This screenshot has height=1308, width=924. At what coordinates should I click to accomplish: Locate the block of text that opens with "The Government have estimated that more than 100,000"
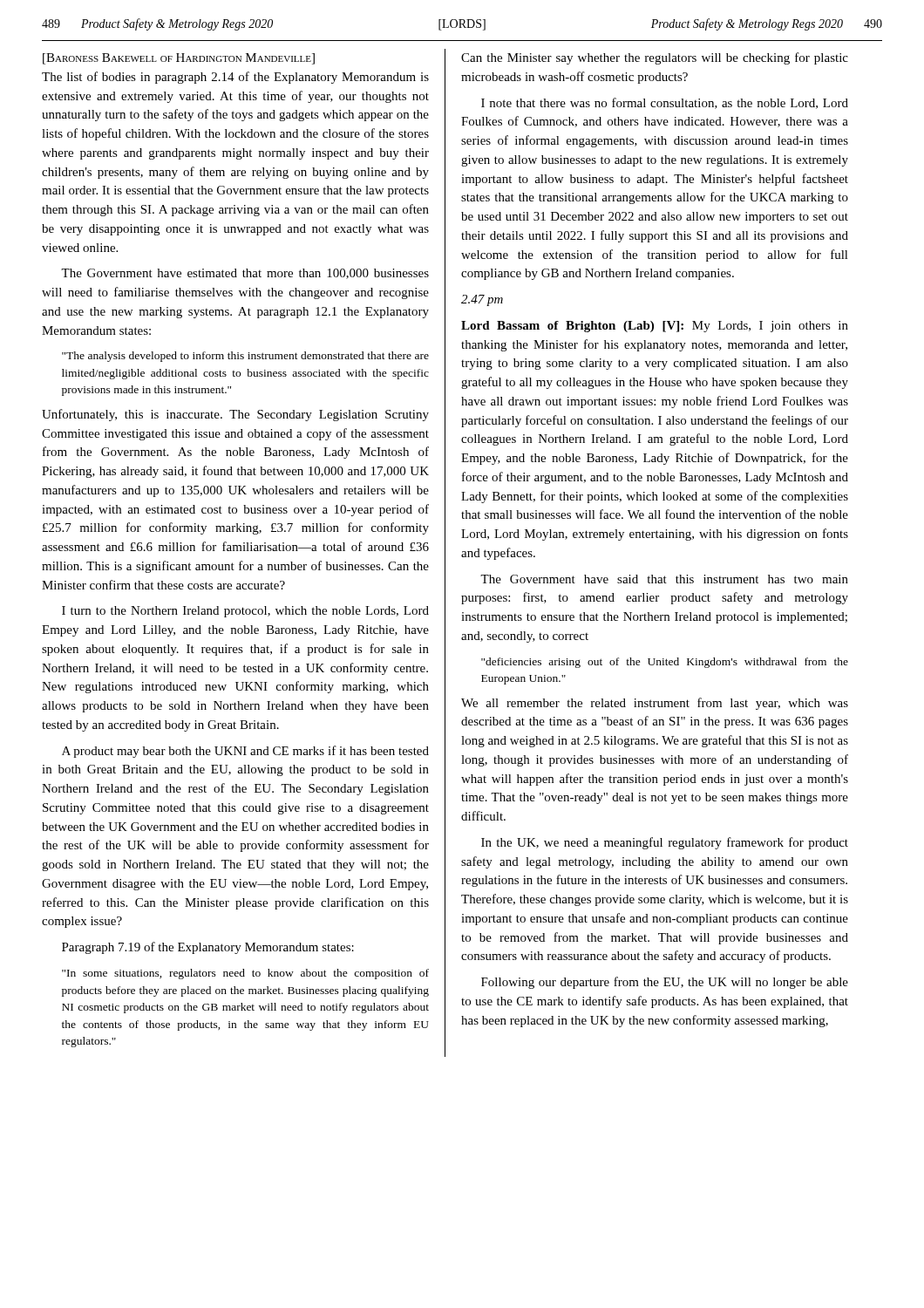[235, 302]
